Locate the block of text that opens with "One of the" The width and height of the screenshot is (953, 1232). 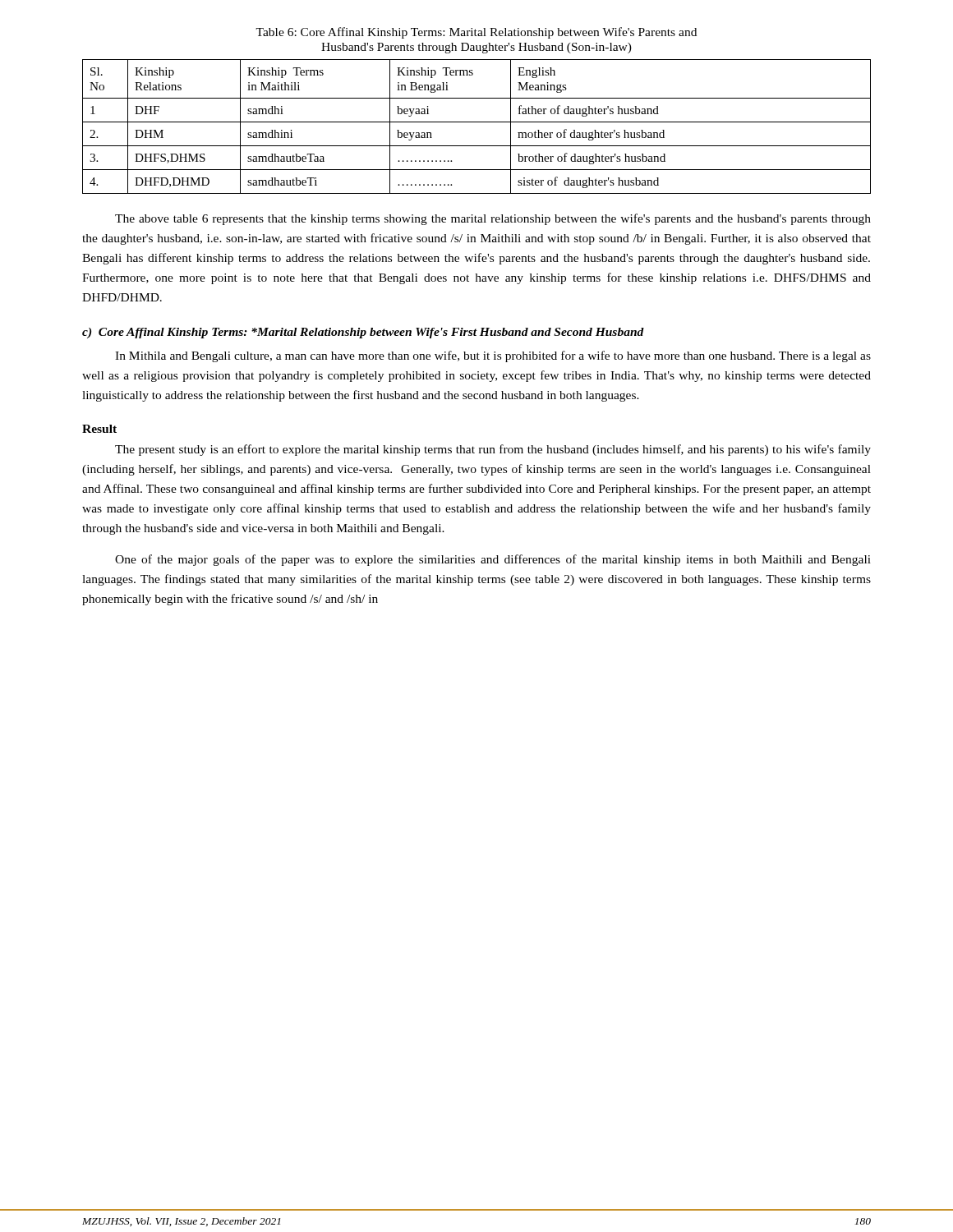[476, 579]
